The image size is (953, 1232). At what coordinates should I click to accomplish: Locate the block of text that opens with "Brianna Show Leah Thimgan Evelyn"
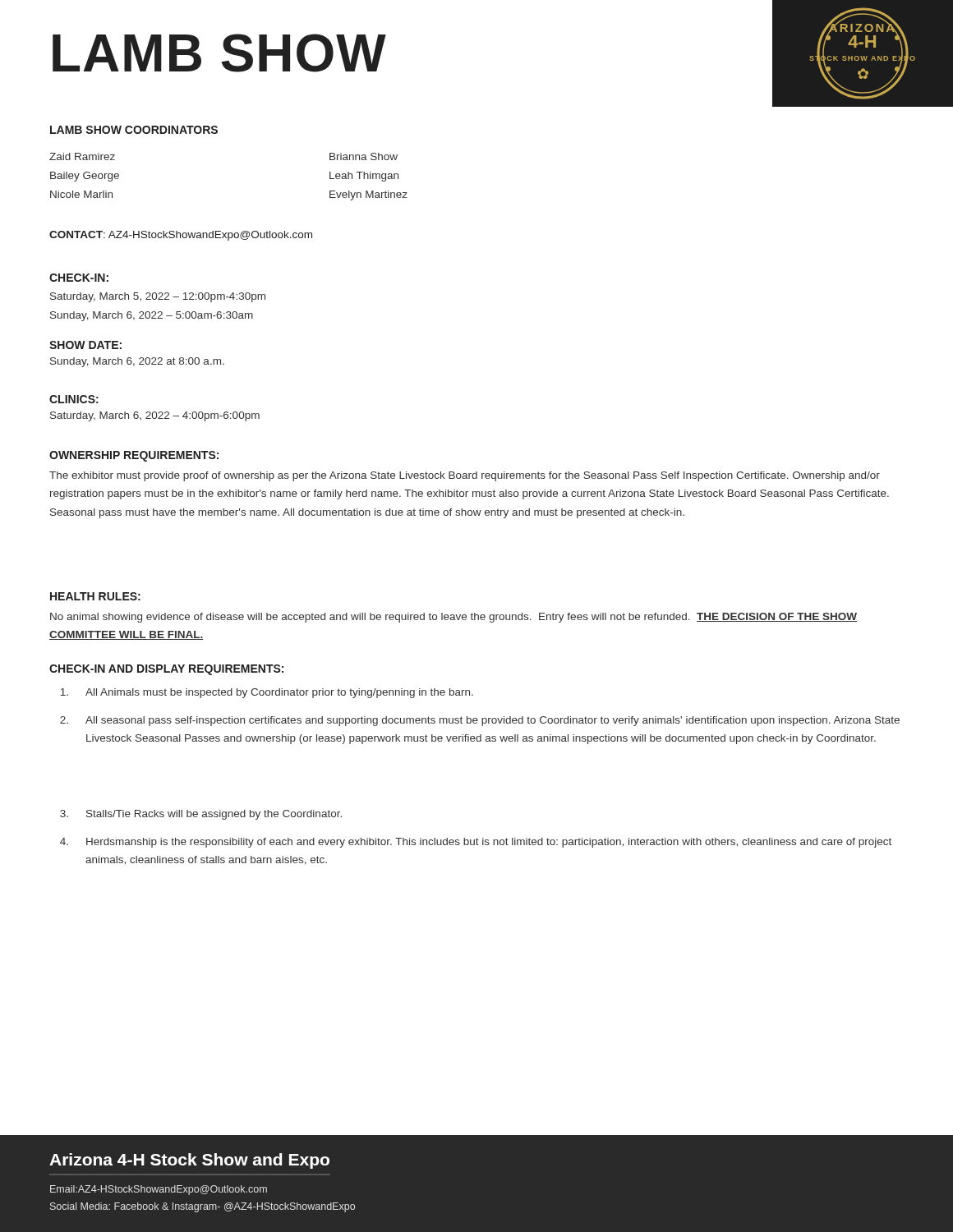[x=368, y=175]
